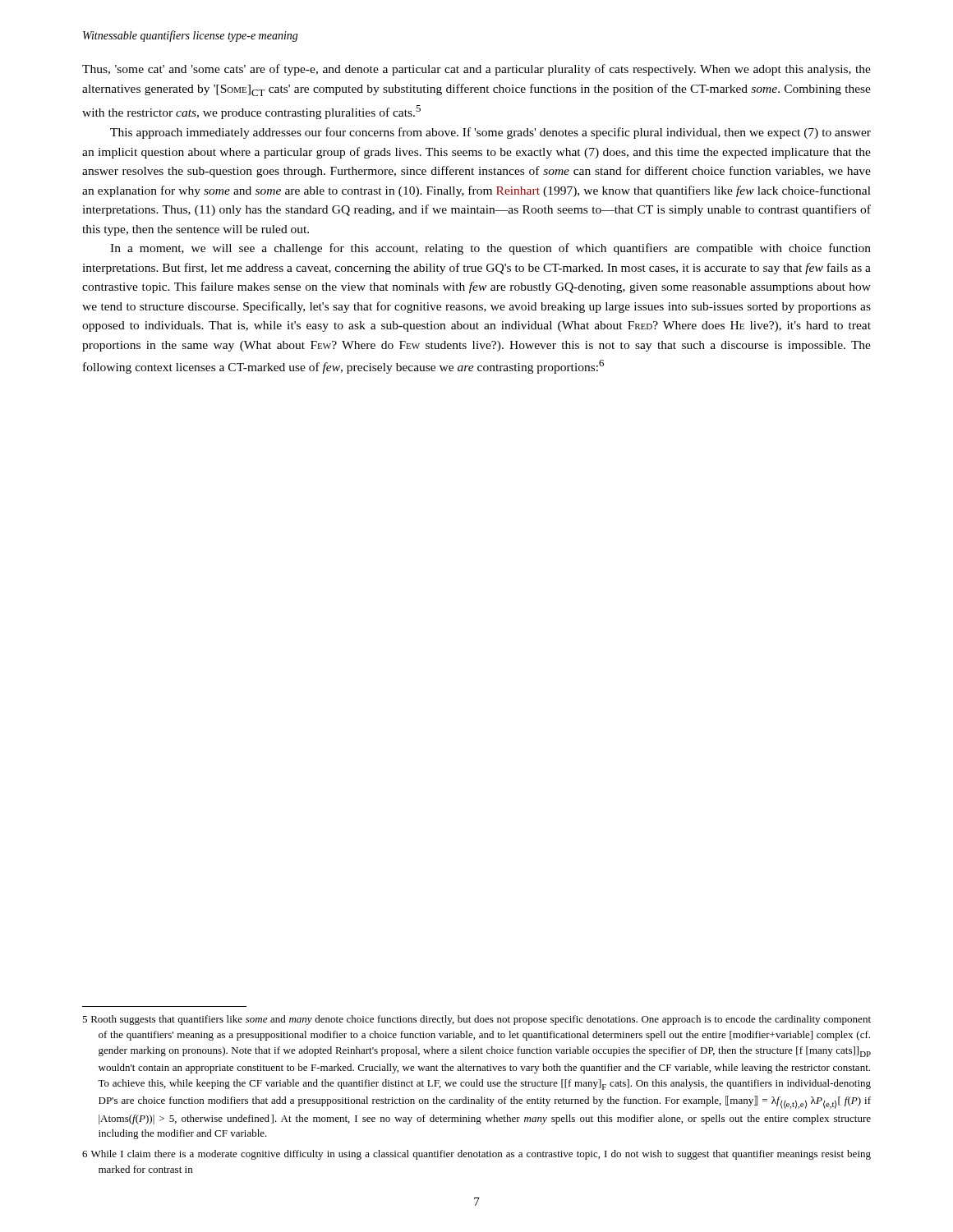Viewport: 953px width, 1232px height.
Task: Where is the passage that starts "6 While I claim there"?
Action: coord(476,1162)
